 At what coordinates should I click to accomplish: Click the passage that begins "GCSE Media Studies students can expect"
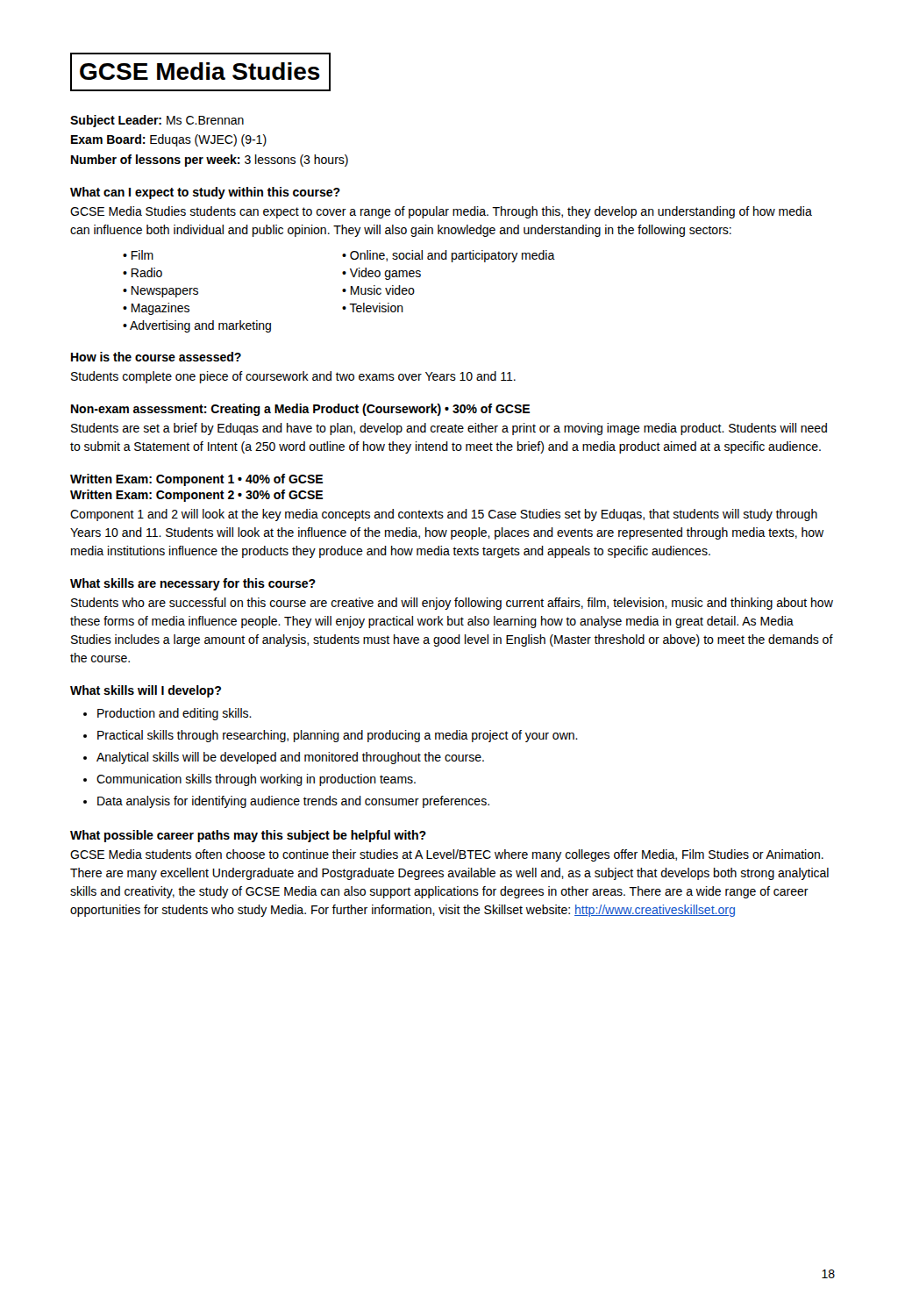[441, 221]
